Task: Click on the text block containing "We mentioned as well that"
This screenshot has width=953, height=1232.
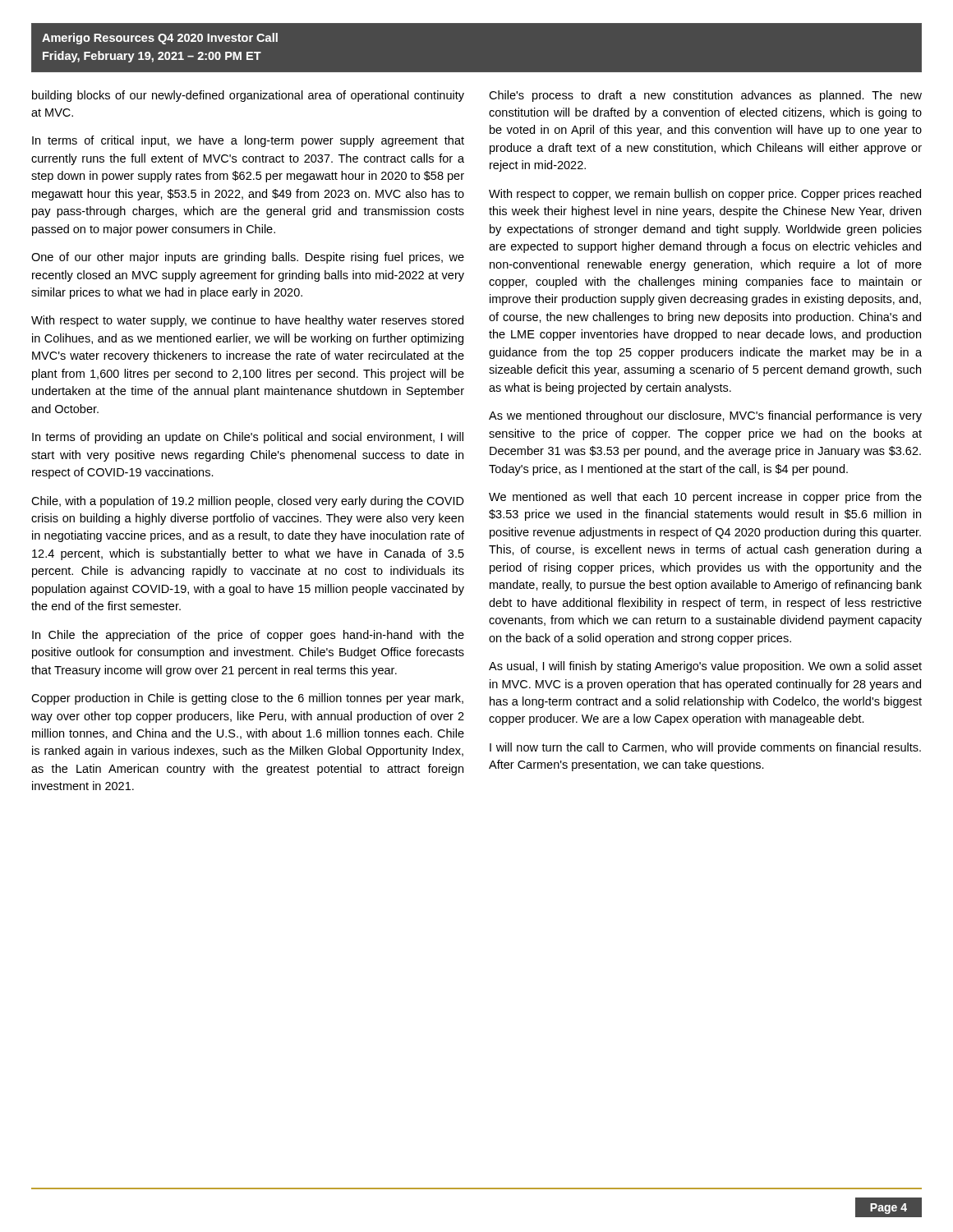Action: tap(705, 567)
